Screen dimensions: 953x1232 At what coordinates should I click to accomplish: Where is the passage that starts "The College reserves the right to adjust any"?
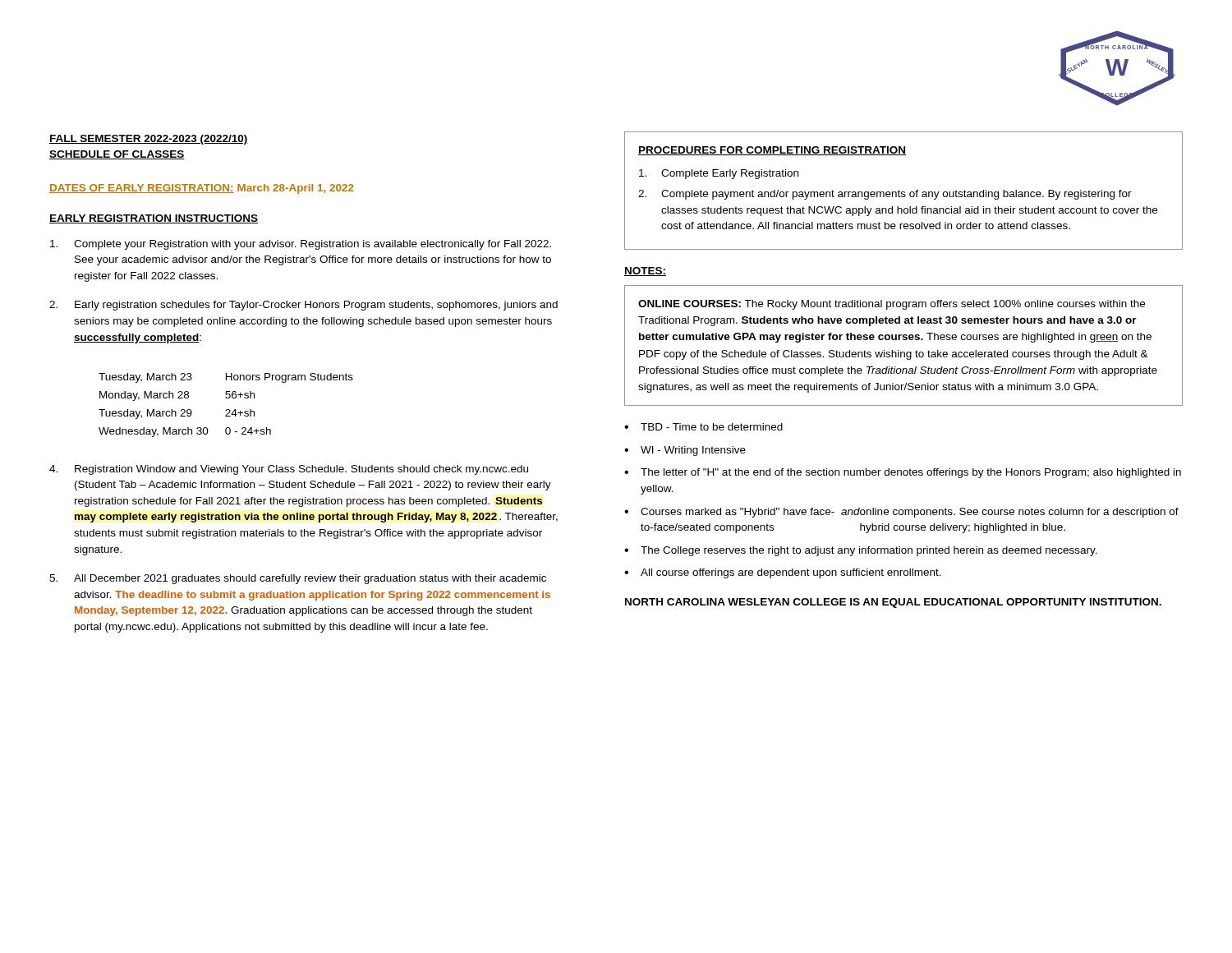coord(869,550)
